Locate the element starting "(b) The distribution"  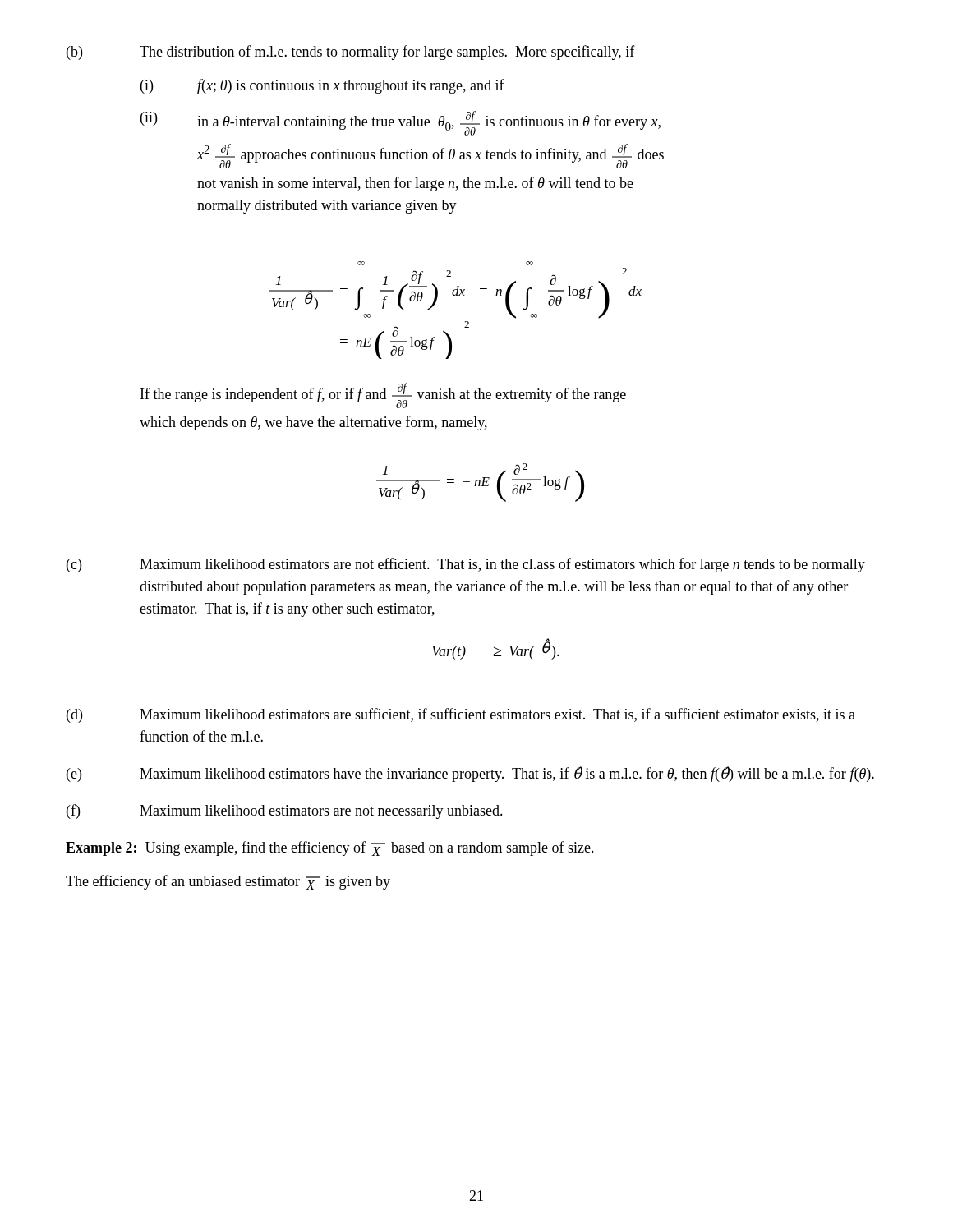pyautogui.click(x=476, y=290)
